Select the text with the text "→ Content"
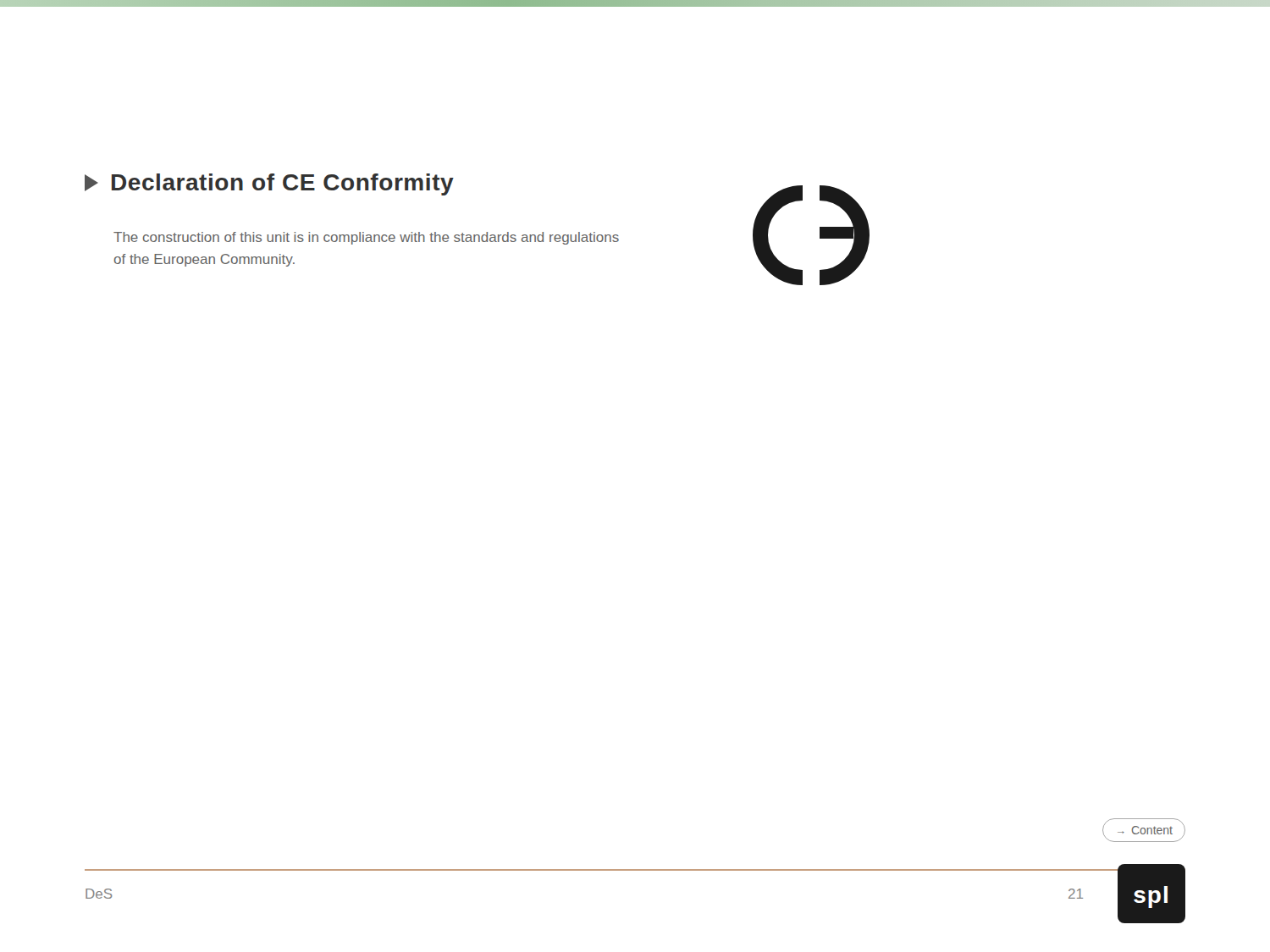 [x=1144, y=830]
